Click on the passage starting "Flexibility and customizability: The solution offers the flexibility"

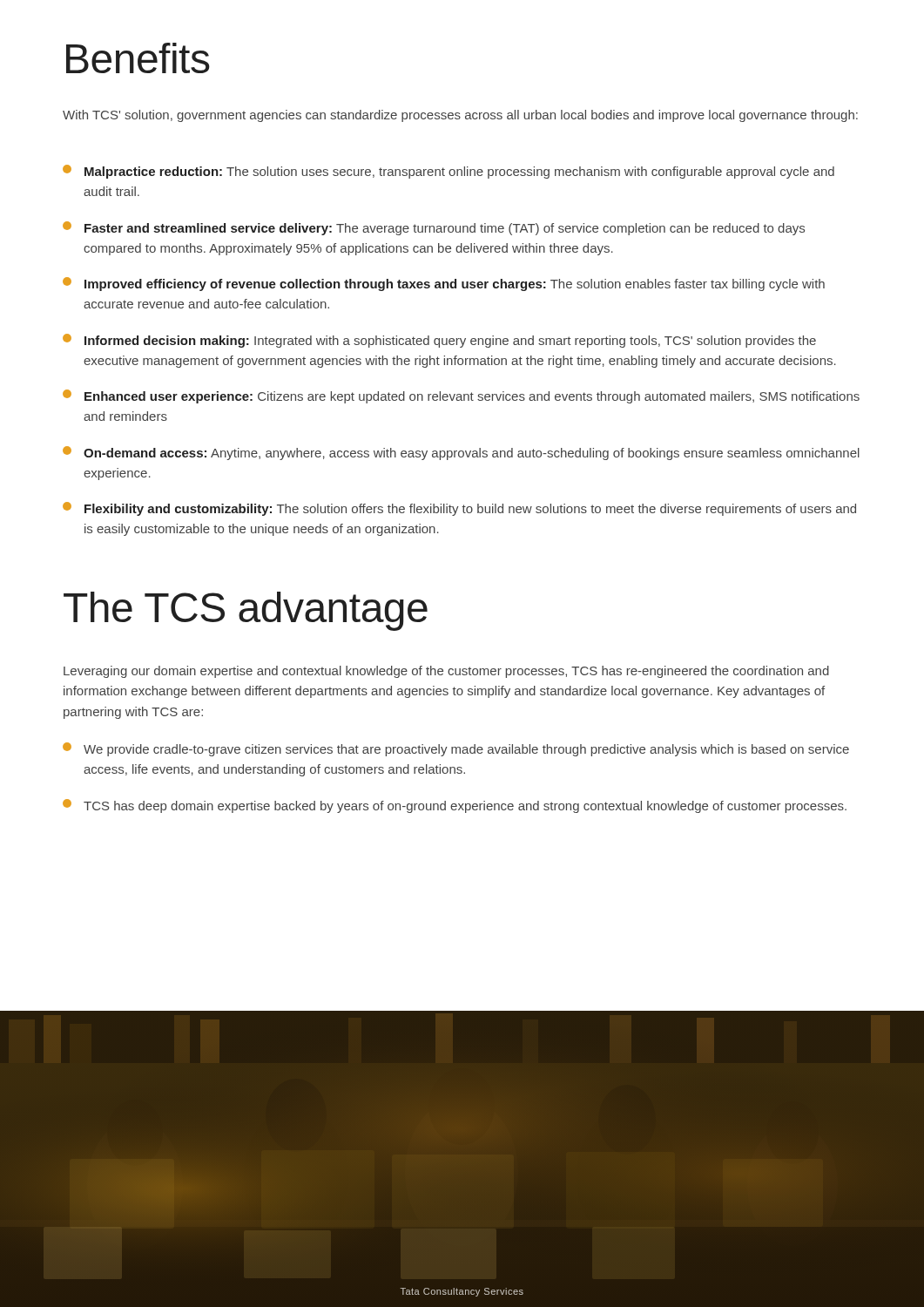click(x=462, y=519)
